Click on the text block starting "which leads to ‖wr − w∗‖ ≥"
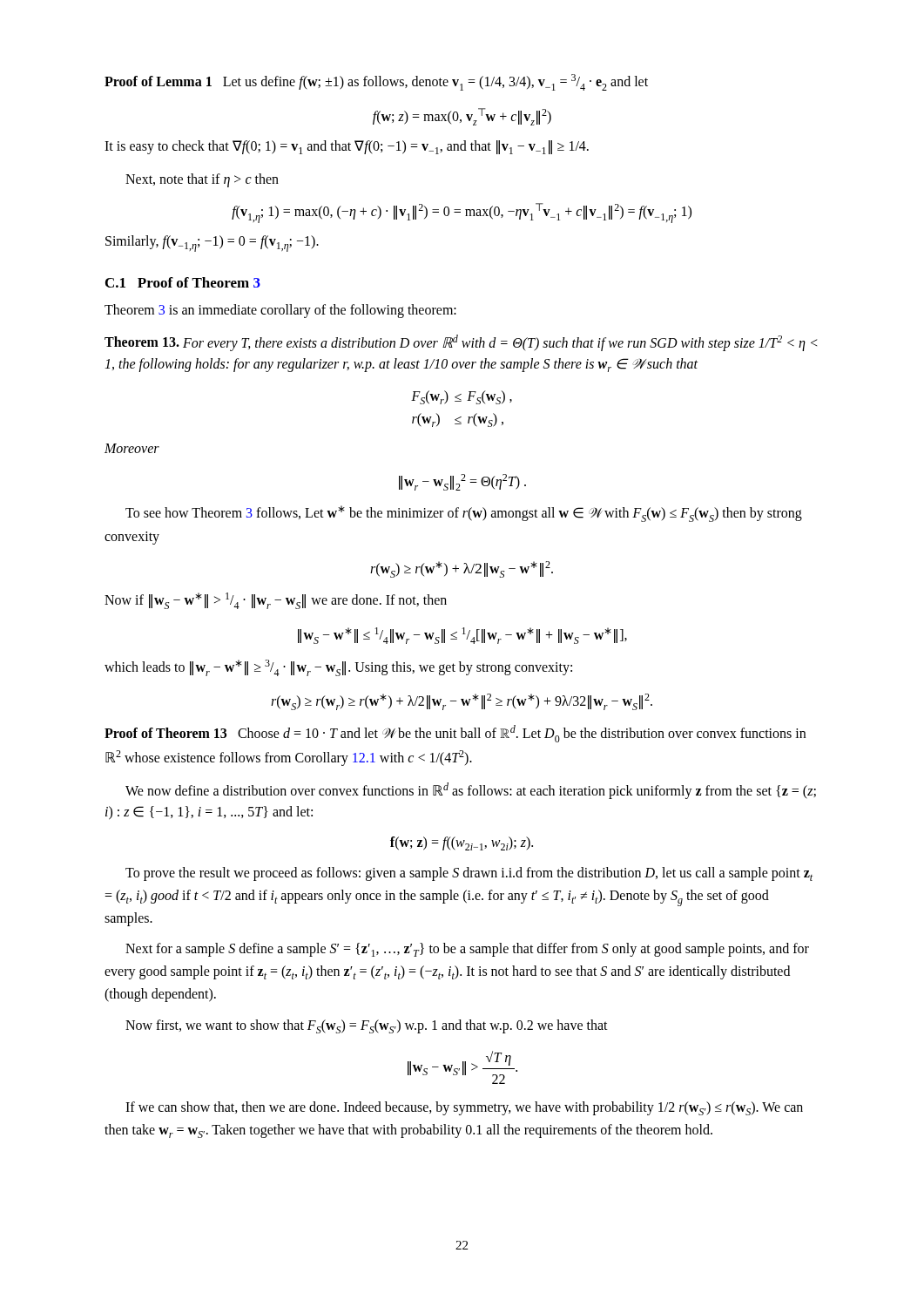Viewport: 924px width, 1307px height. click(339, 667)
